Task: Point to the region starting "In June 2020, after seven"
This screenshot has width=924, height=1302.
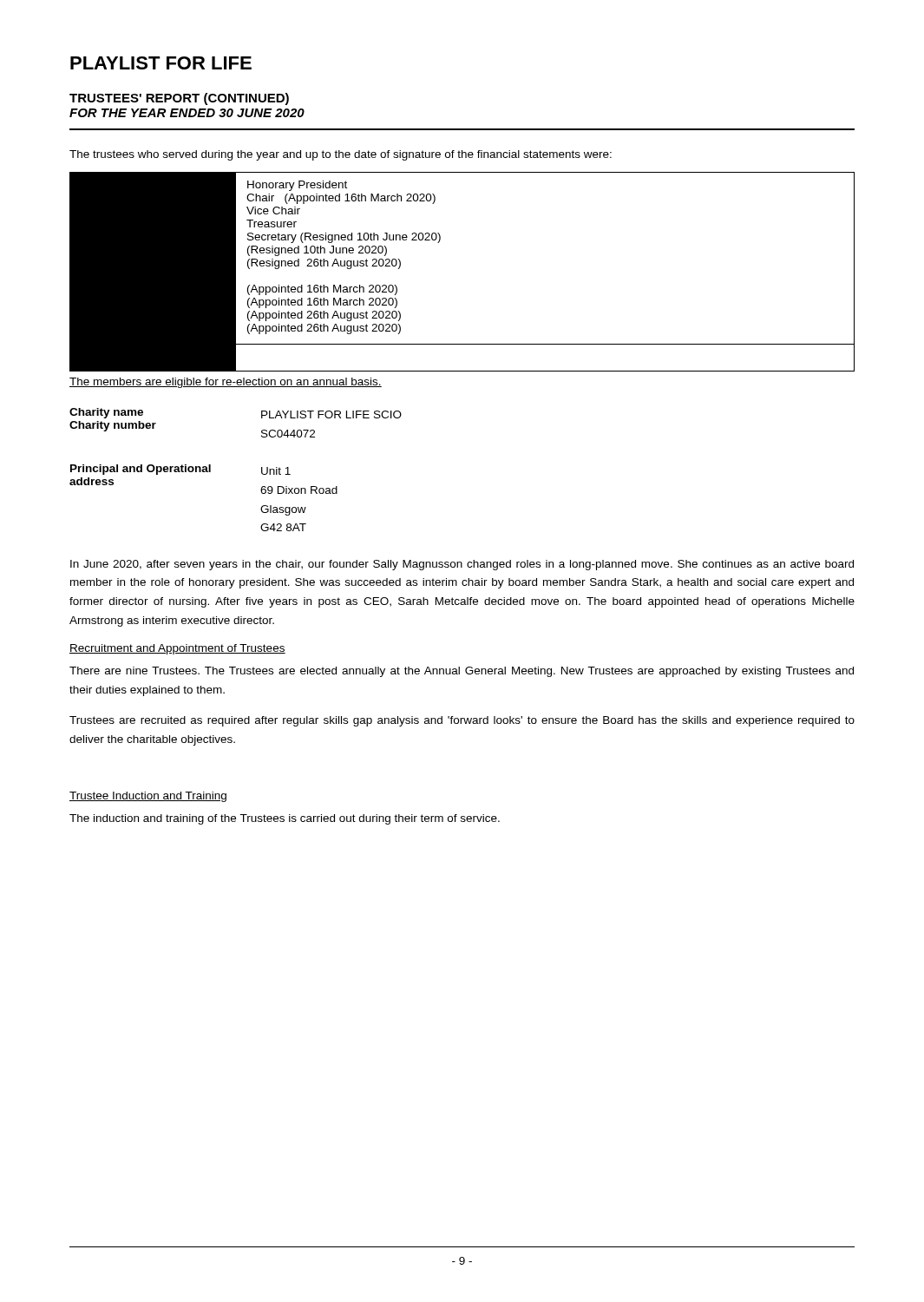Action: tap(462, 592)
